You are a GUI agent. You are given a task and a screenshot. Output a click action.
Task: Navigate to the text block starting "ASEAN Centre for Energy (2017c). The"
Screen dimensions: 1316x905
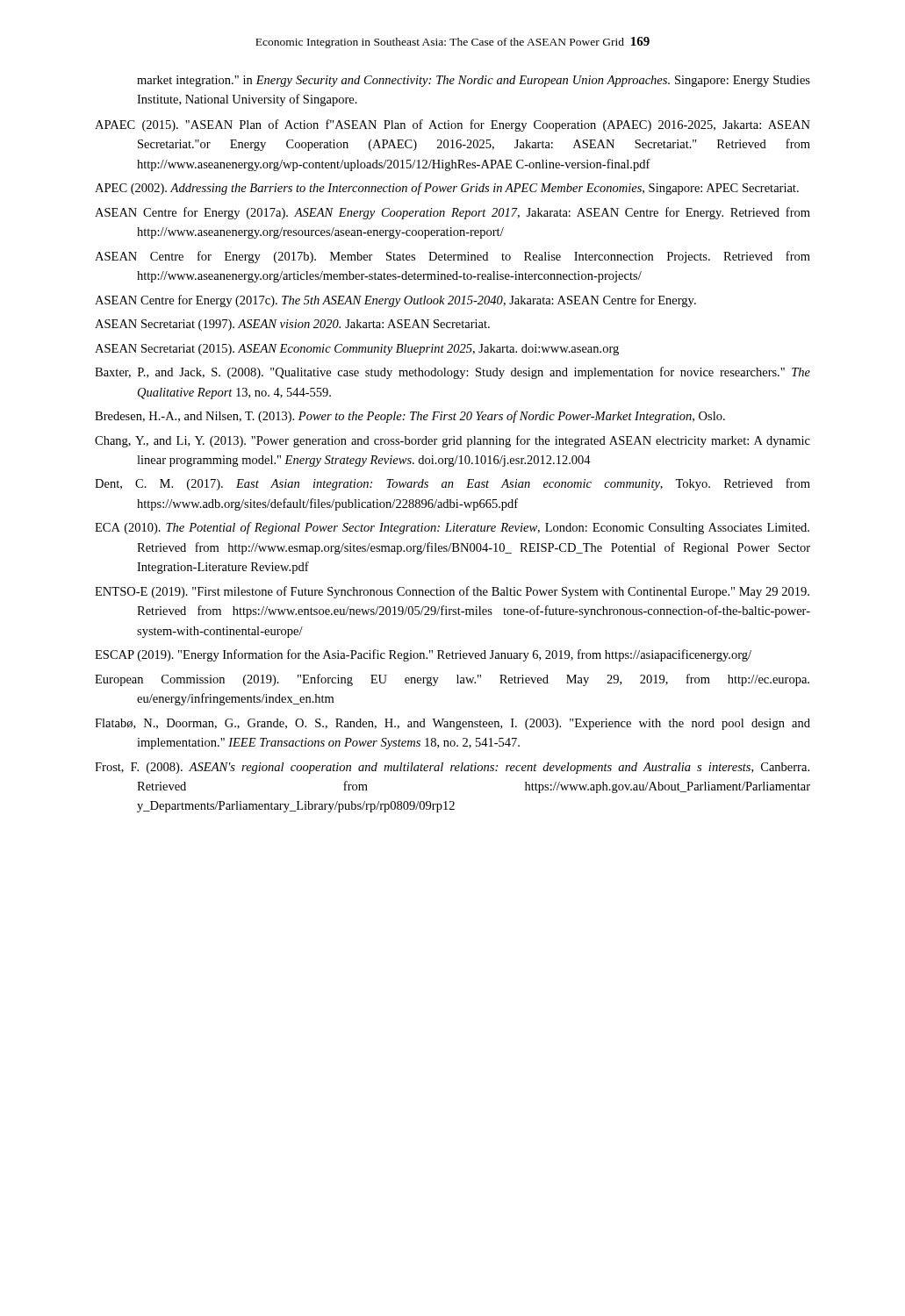[x=396, y=300]
